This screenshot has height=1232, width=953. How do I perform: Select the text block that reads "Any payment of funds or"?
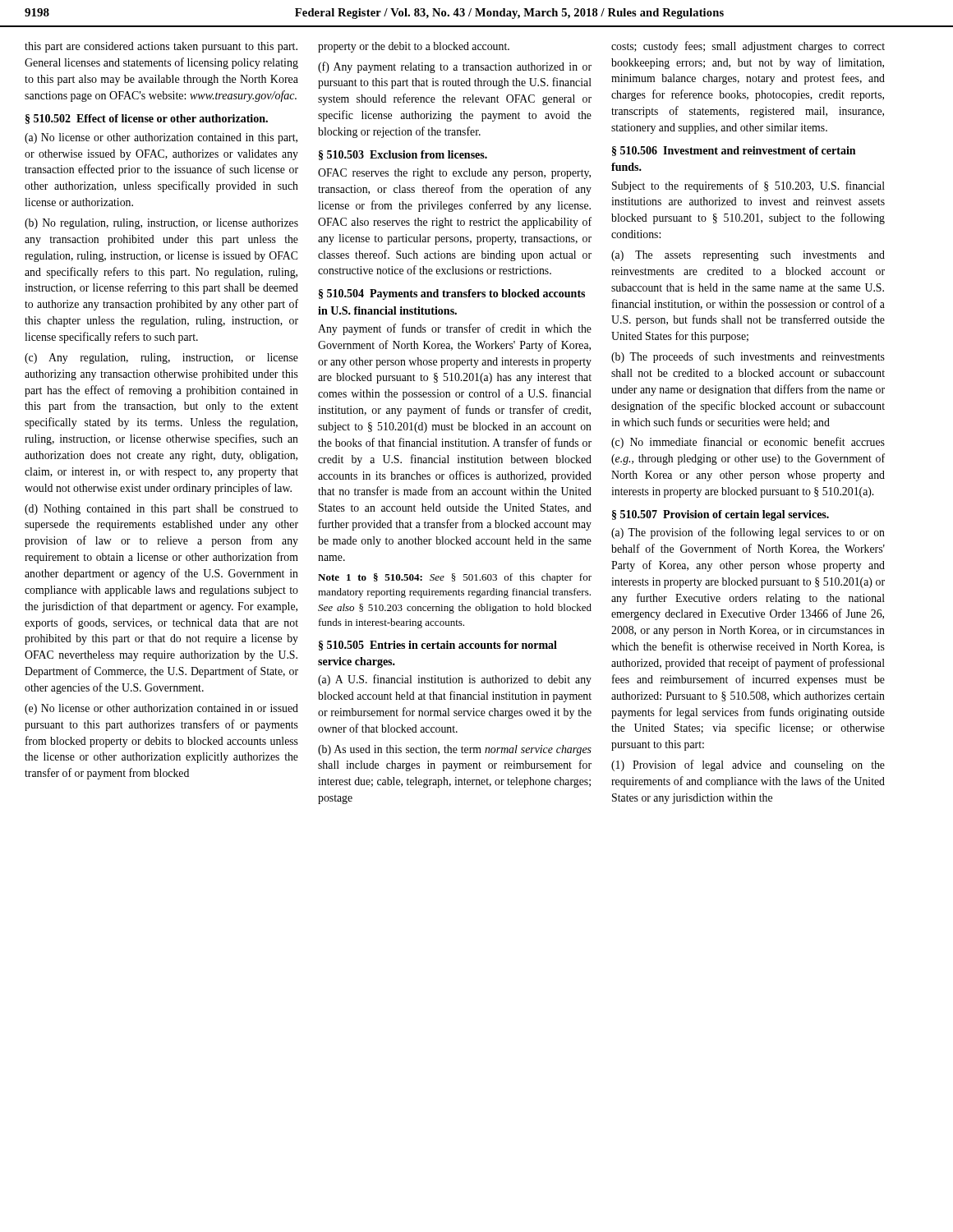pyautogui.click(x=455, y=443)
